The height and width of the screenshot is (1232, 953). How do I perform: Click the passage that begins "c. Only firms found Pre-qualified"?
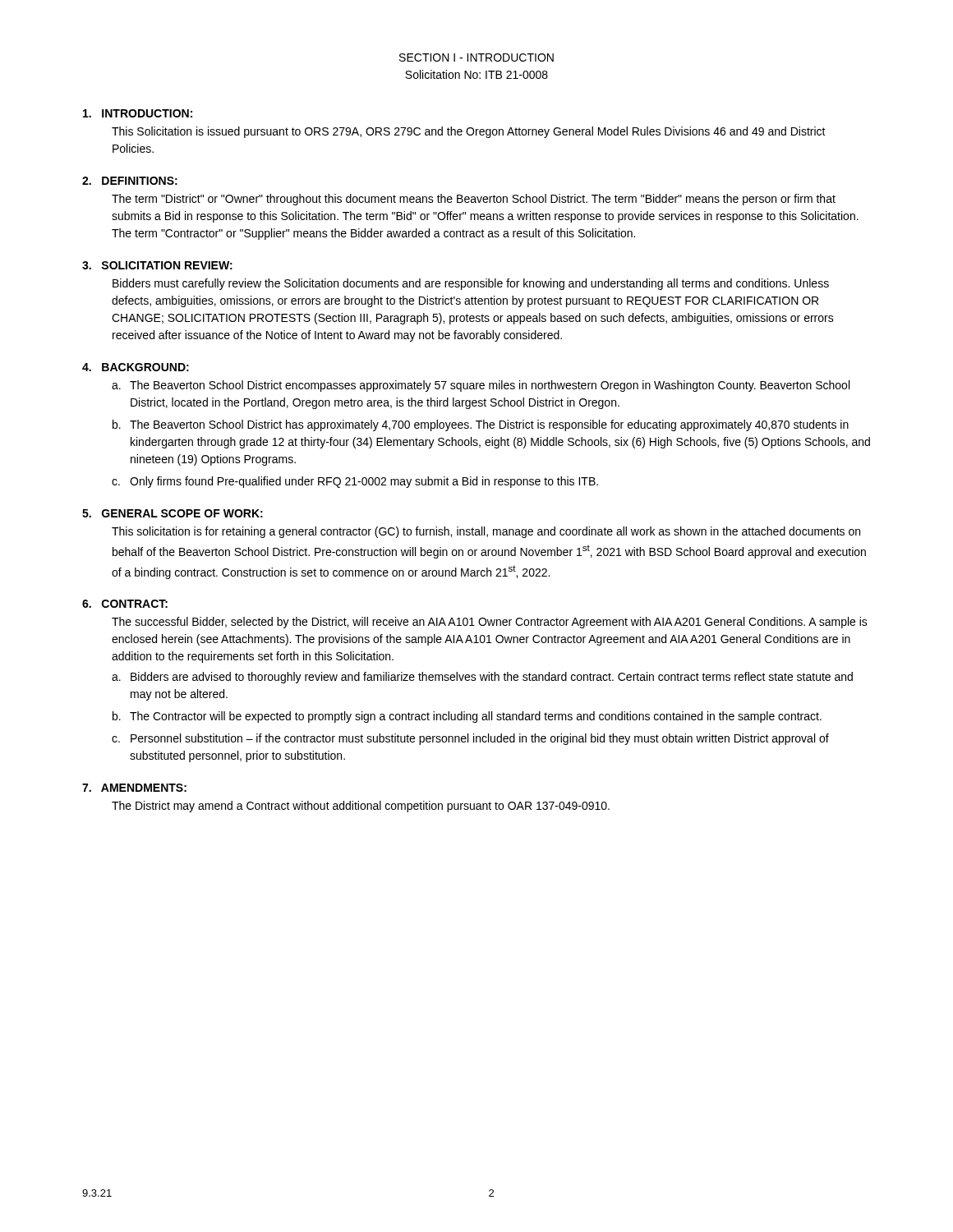[491, 482]
